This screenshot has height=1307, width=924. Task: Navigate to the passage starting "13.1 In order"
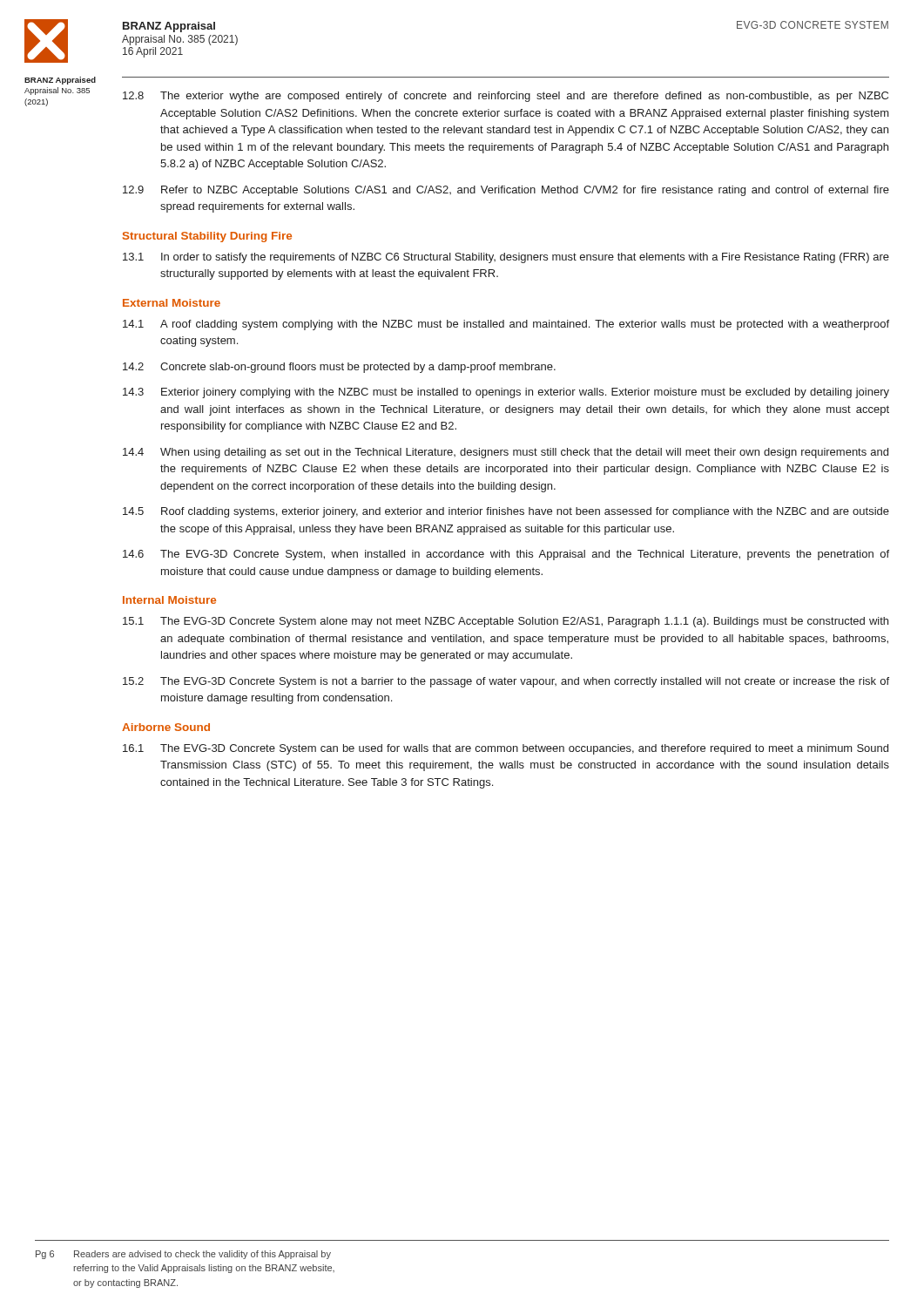point(506,265)
